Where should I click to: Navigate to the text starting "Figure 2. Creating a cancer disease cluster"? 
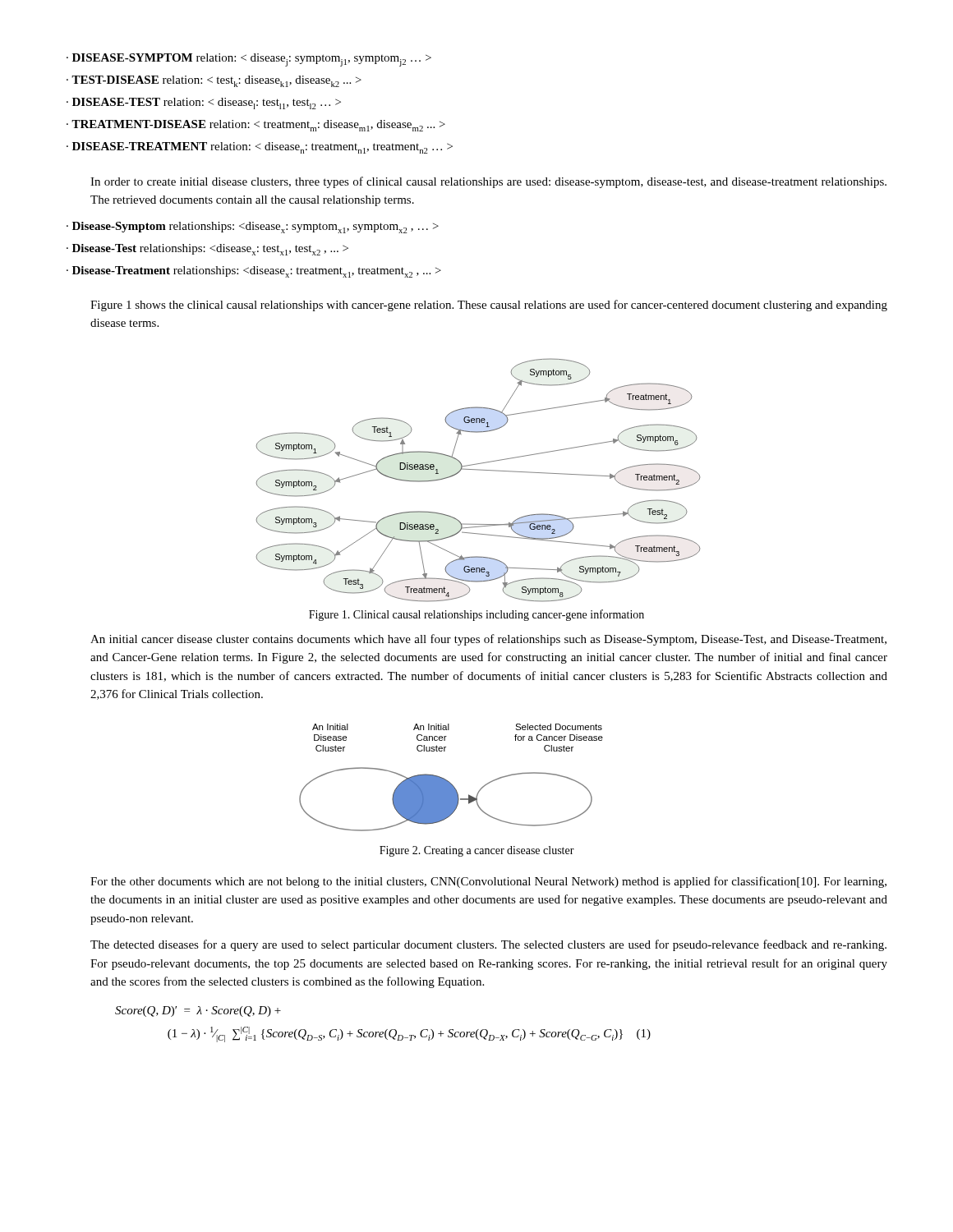coord(476,850)
